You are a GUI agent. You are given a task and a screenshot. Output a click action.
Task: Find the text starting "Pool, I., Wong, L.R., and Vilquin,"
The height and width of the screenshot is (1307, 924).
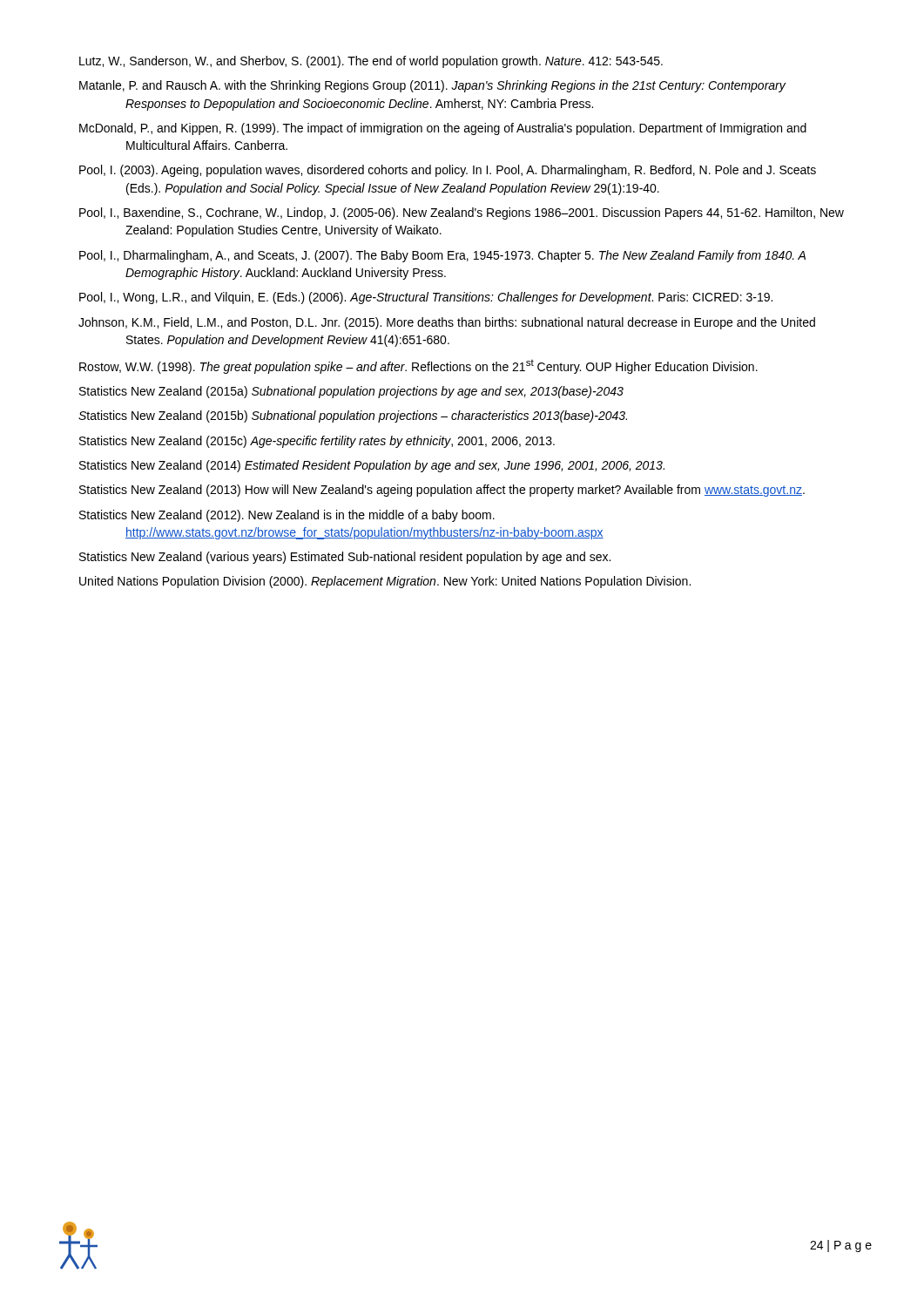tap(426, 297)
